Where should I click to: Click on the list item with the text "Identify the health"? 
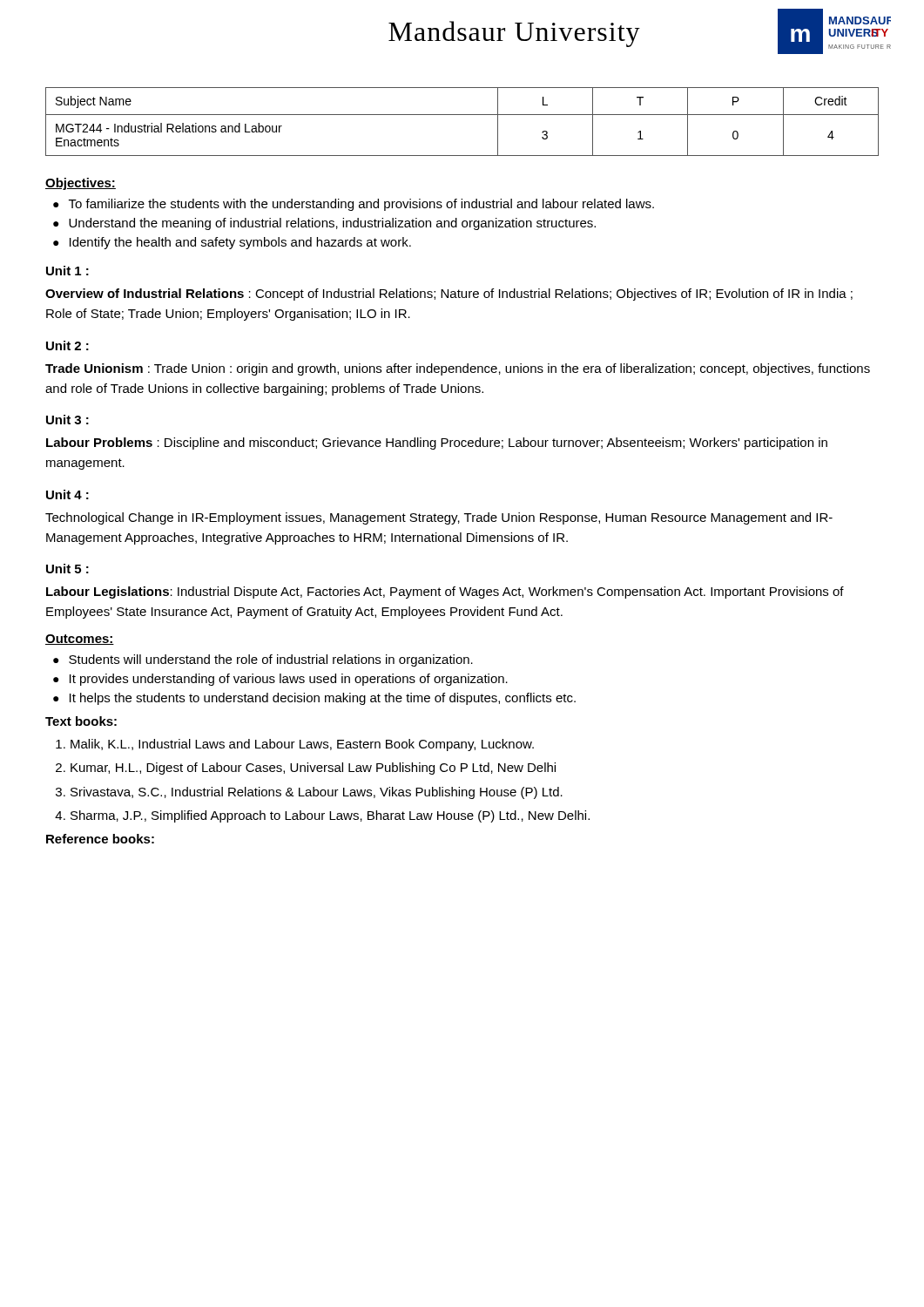232,243
